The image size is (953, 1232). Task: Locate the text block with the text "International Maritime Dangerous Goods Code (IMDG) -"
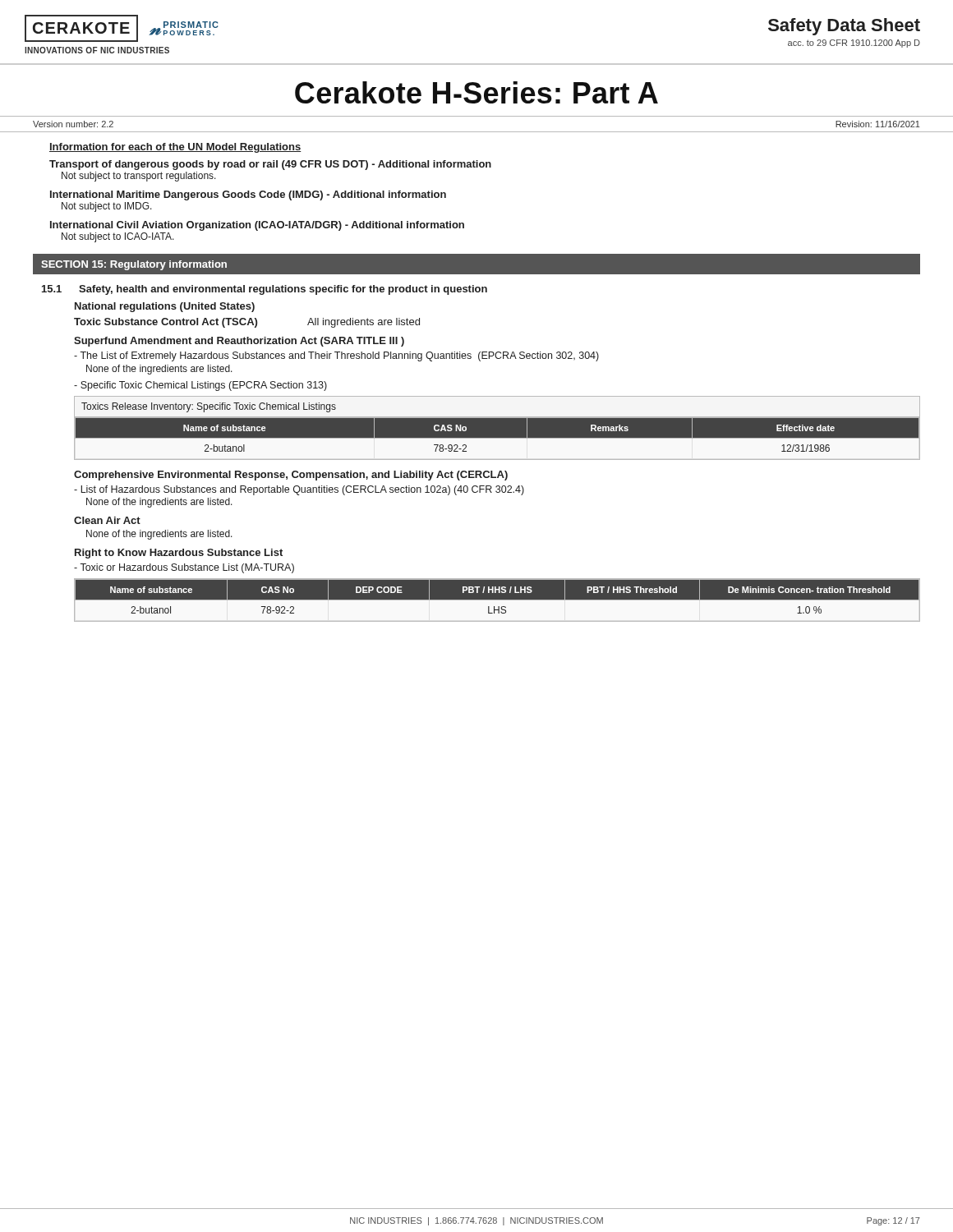coord(248,195)
